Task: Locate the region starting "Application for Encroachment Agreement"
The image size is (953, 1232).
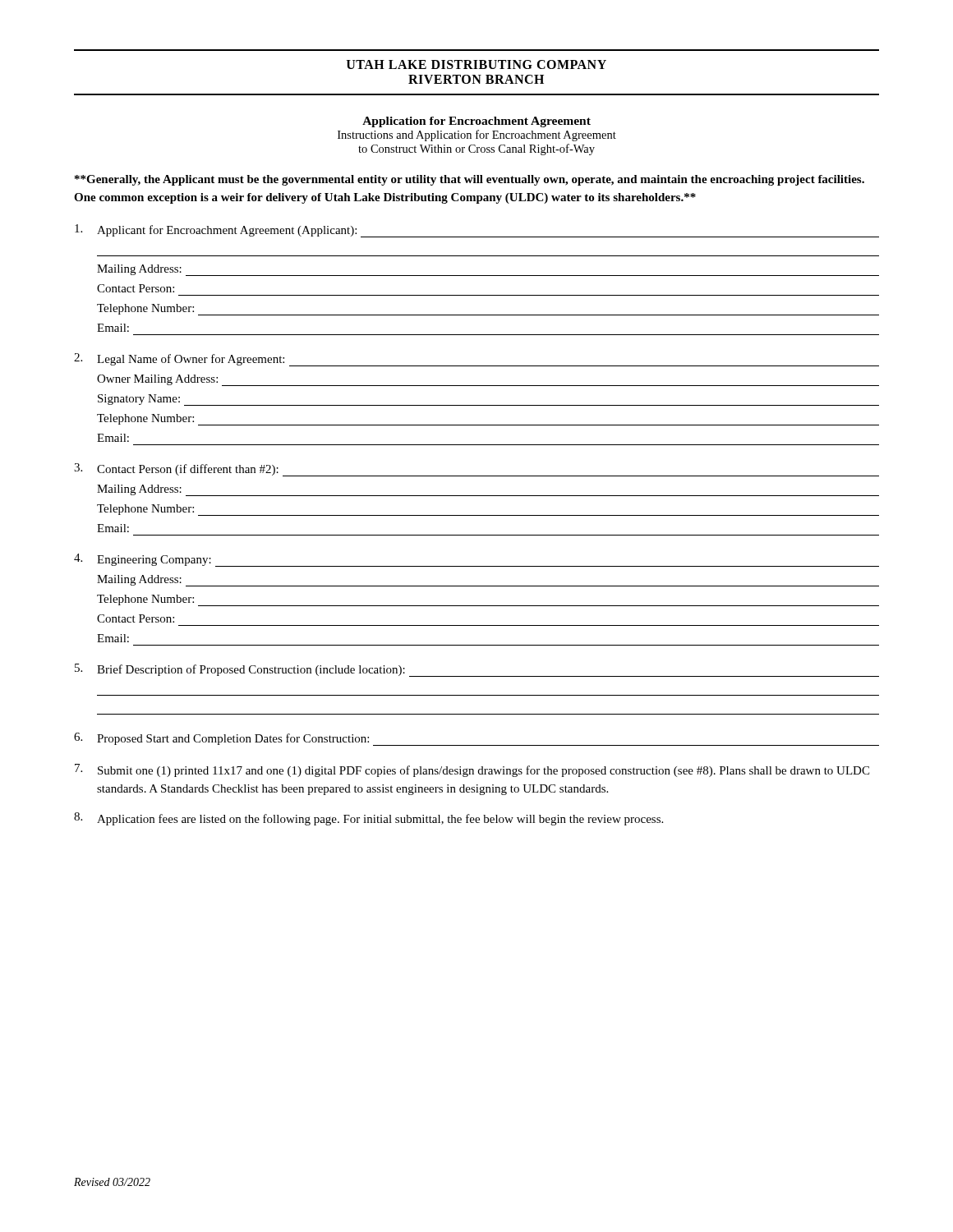Action: [476, 135]
